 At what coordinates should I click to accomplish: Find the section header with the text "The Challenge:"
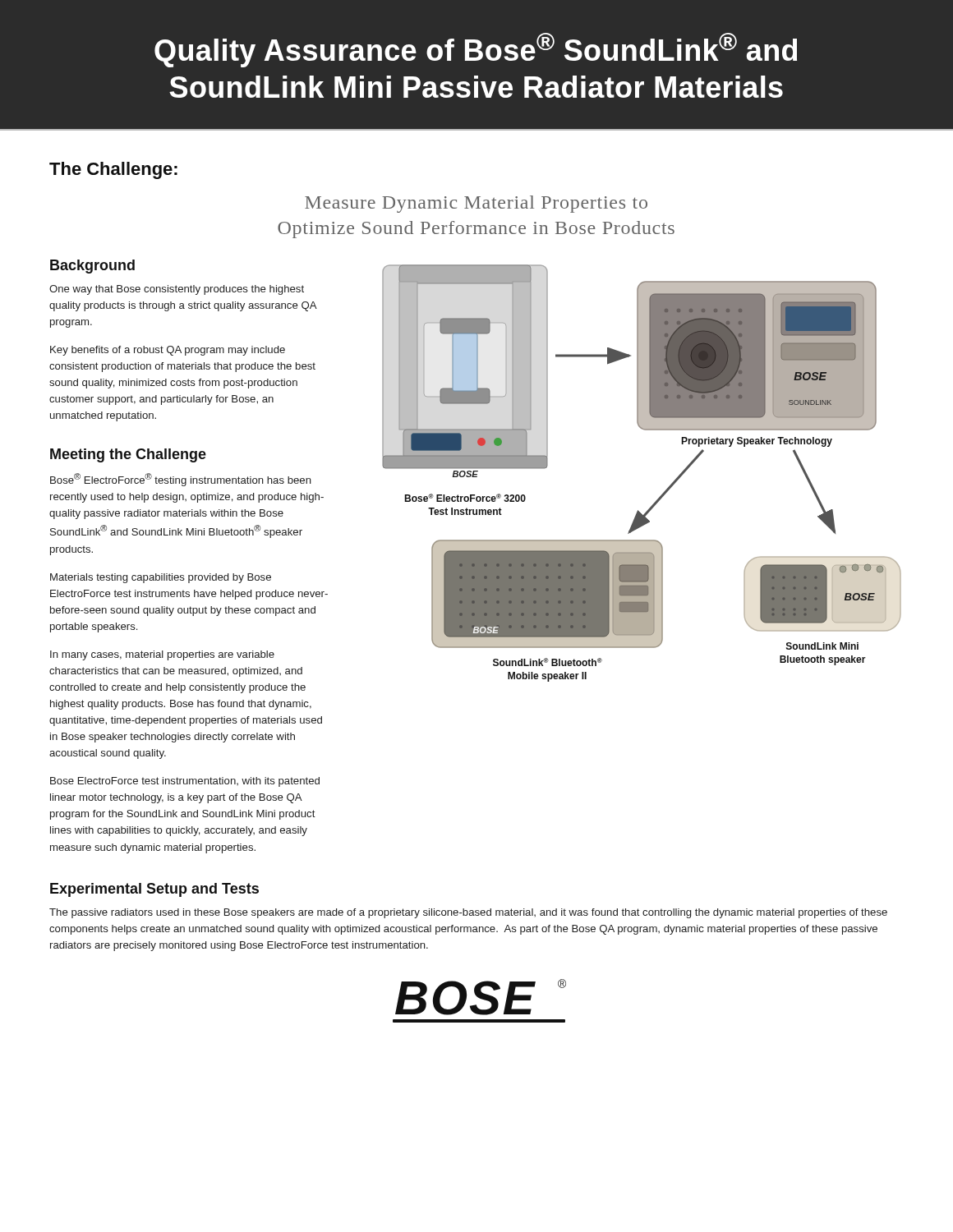(x=114, y=169)
